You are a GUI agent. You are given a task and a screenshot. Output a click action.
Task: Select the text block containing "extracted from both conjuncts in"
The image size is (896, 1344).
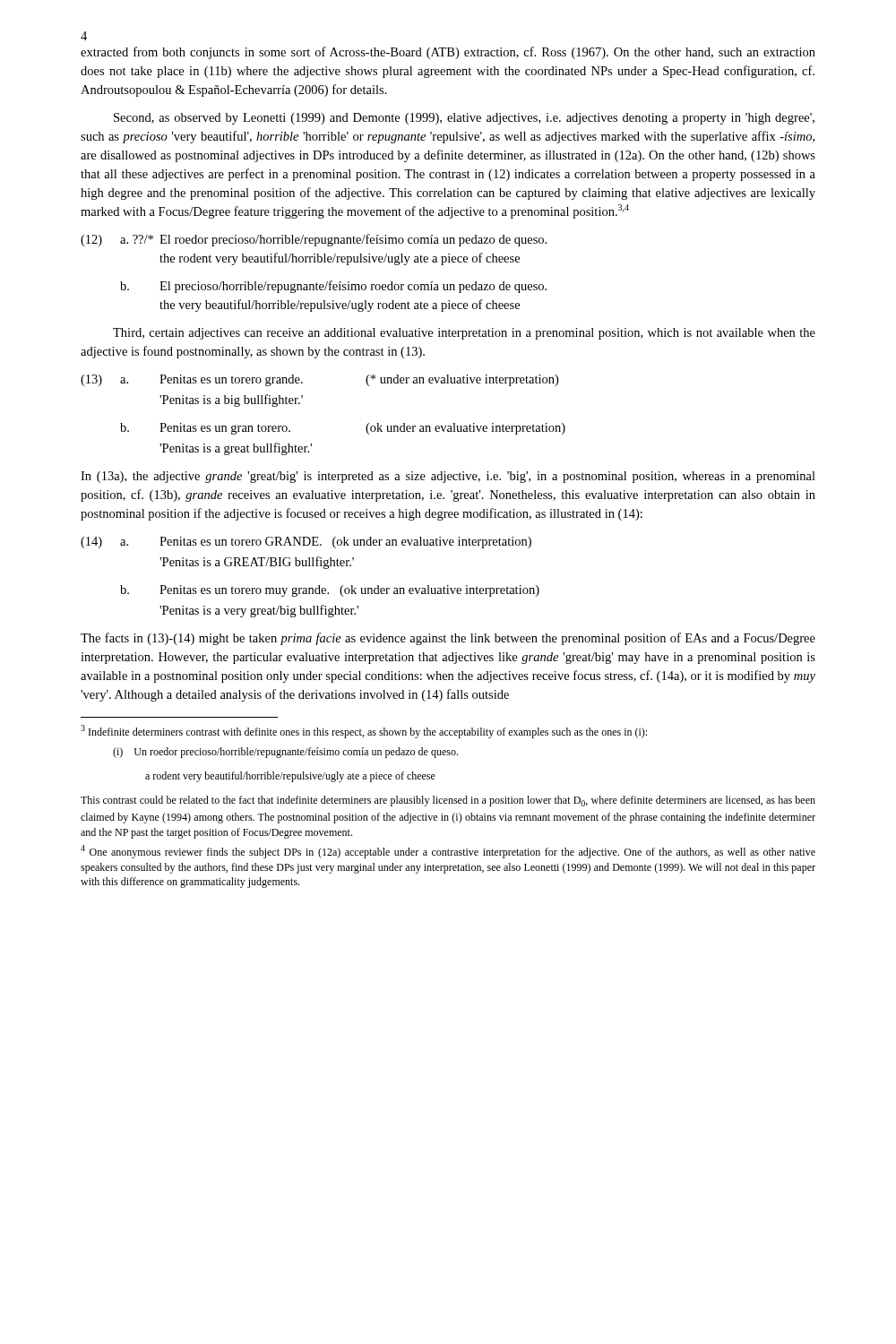pos(448,71)
